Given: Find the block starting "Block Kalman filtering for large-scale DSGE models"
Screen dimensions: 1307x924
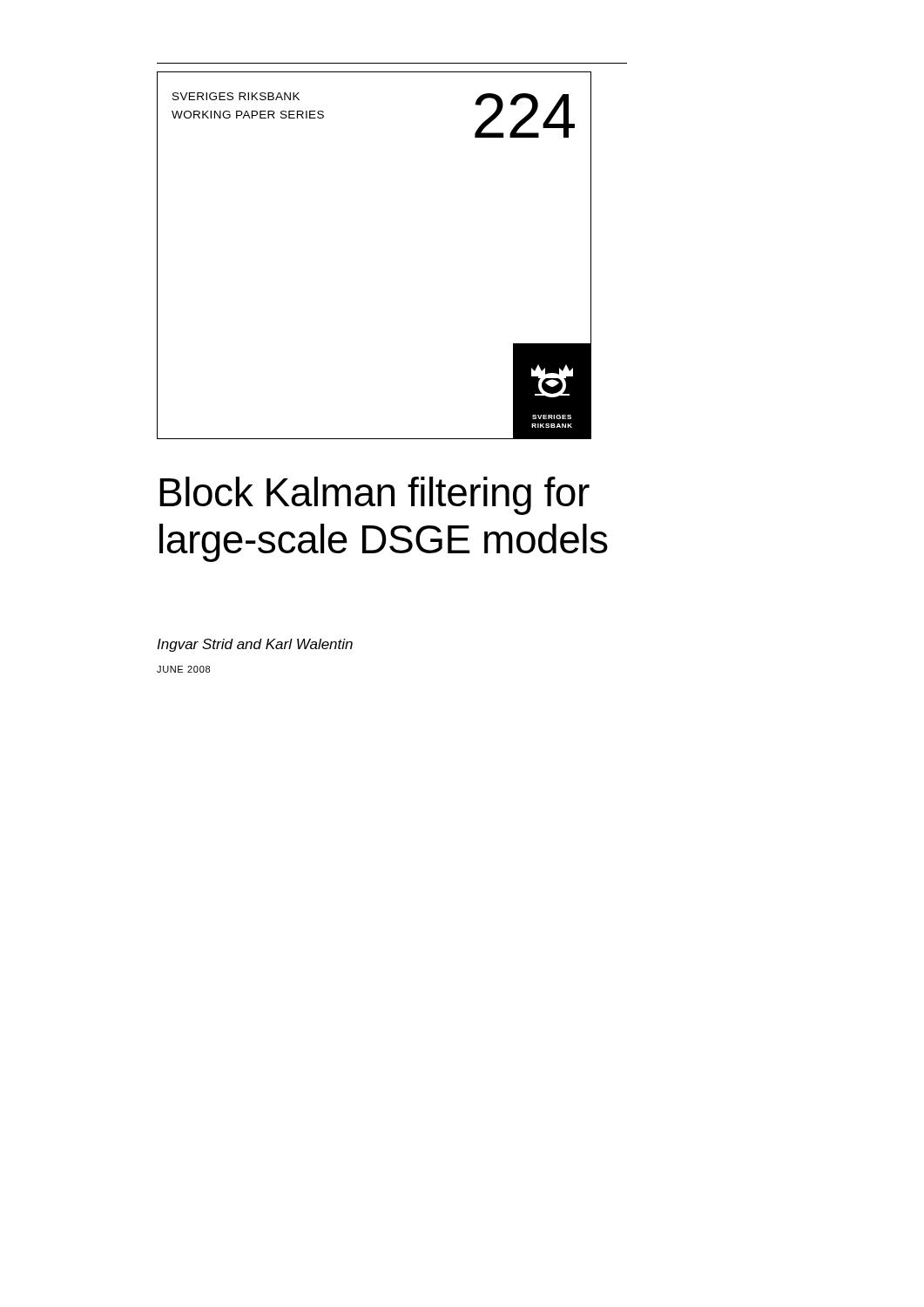Looking at the screenshot, I should (383, 516).
